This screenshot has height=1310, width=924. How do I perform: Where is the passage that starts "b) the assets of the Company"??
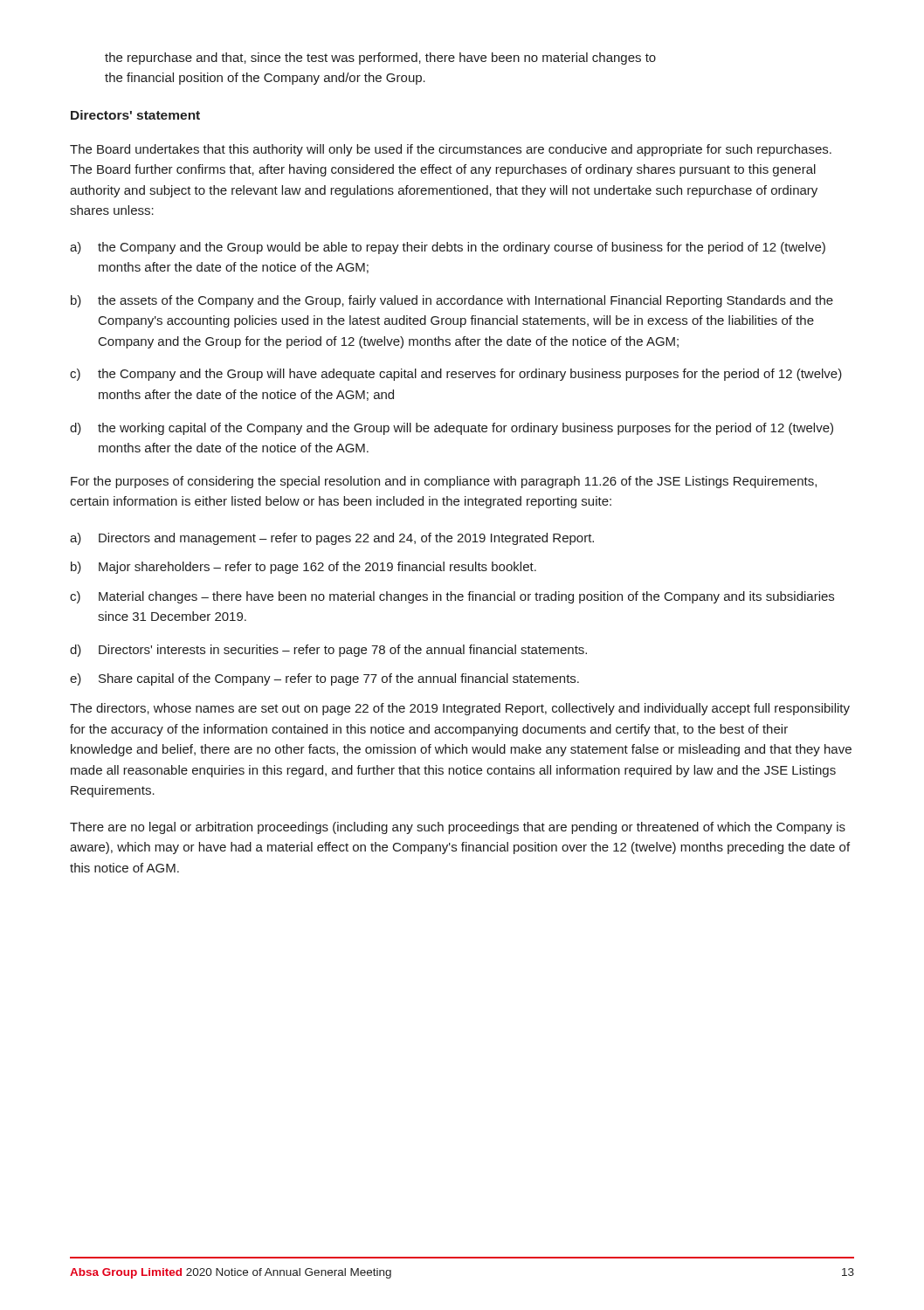tap(462, 321)
